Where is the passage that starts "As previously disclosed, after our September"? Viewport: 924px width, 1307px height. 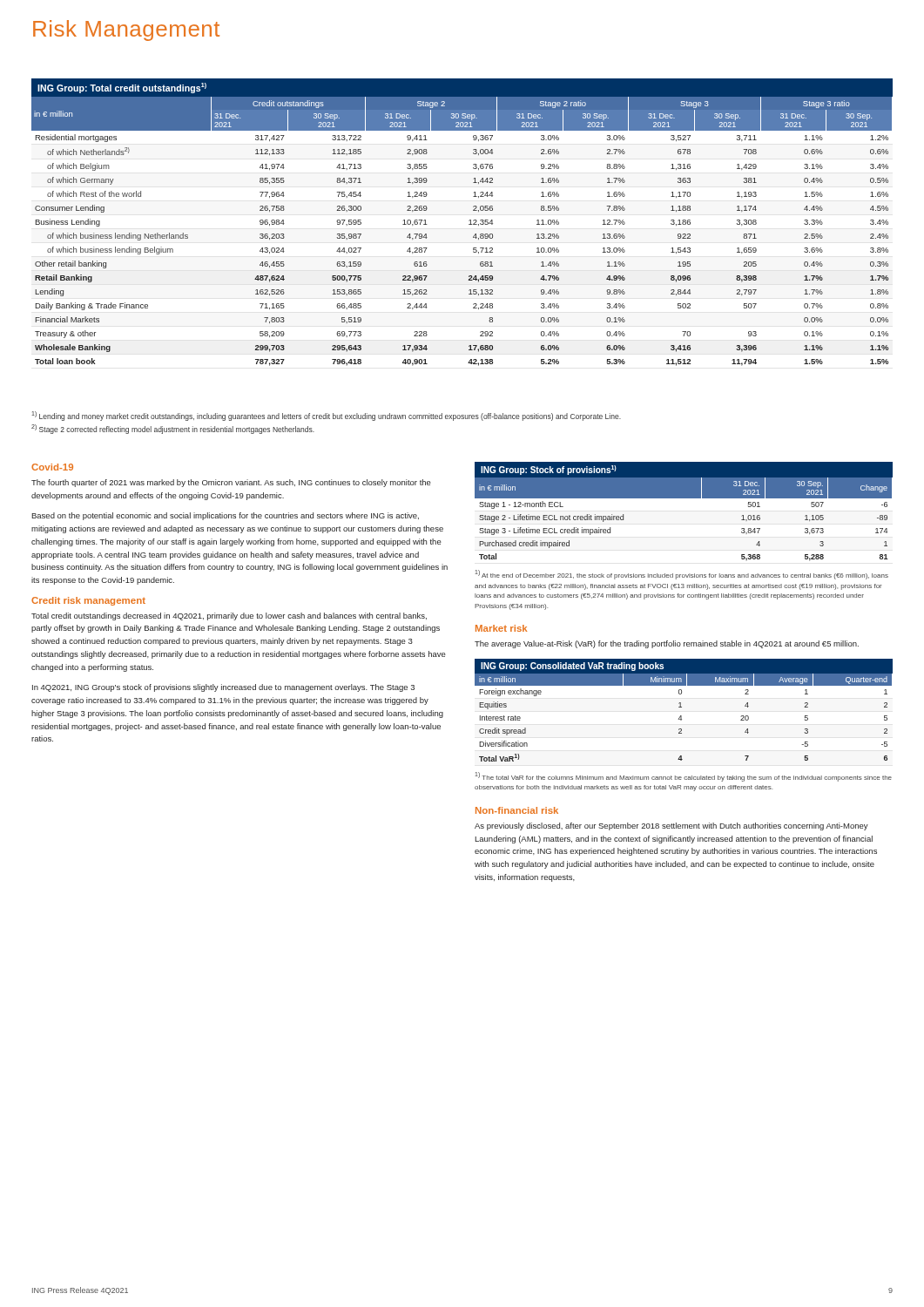pos(676,851)
